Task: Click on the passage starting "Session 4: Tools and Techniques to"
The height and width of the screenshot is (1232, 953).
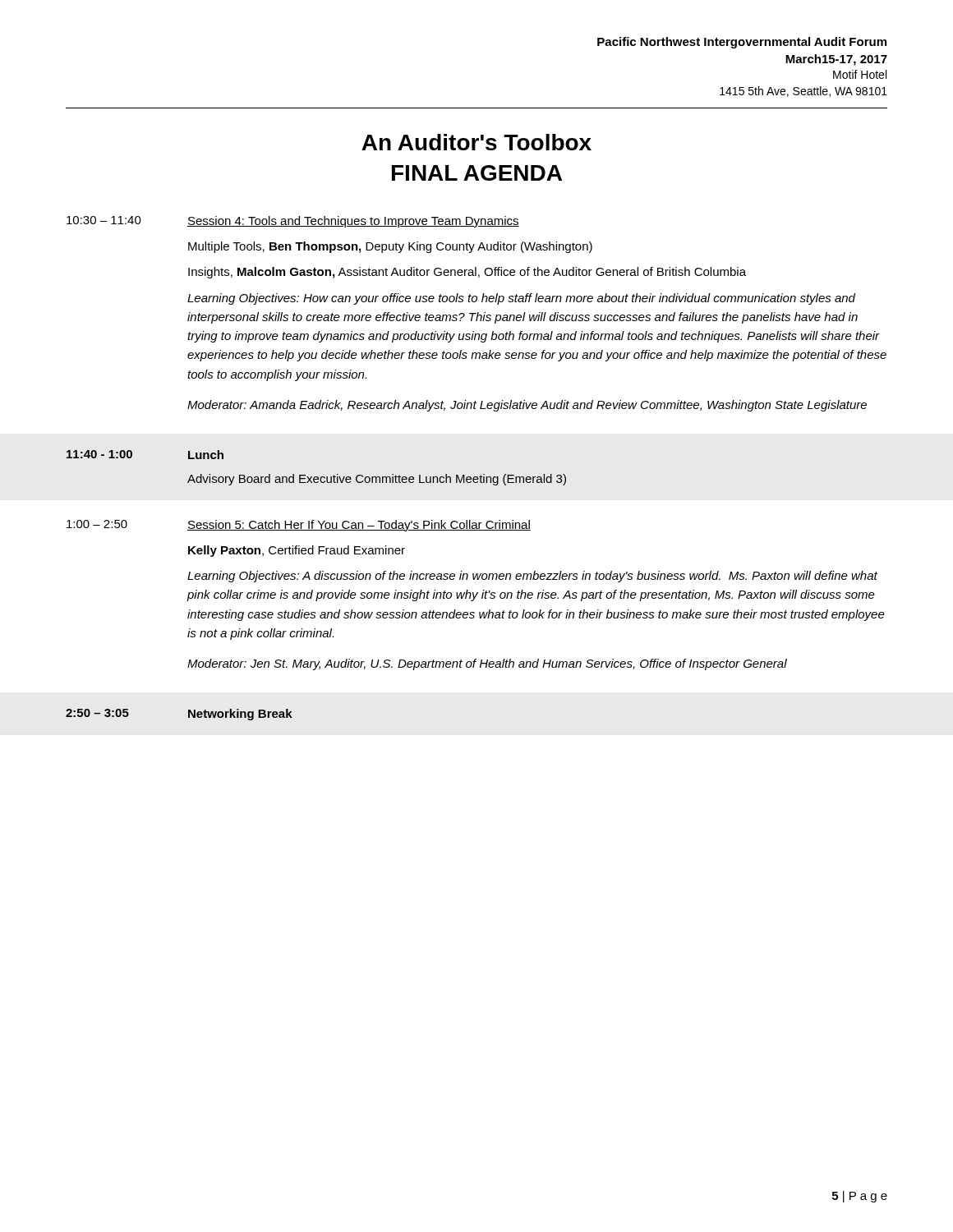Action: [x=353, y=222]
